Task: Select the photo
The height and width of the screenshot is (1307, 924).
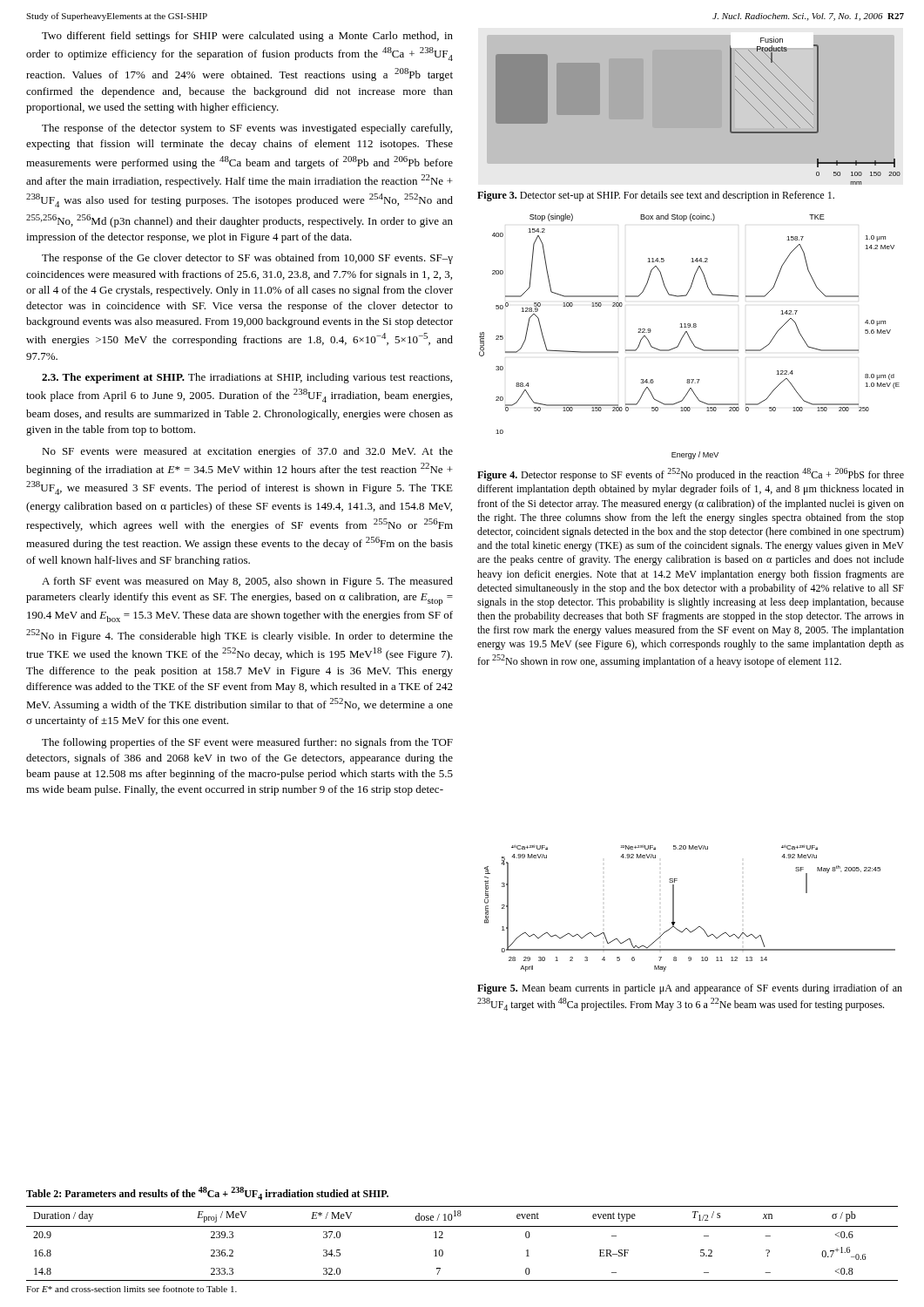Action: 691,106
